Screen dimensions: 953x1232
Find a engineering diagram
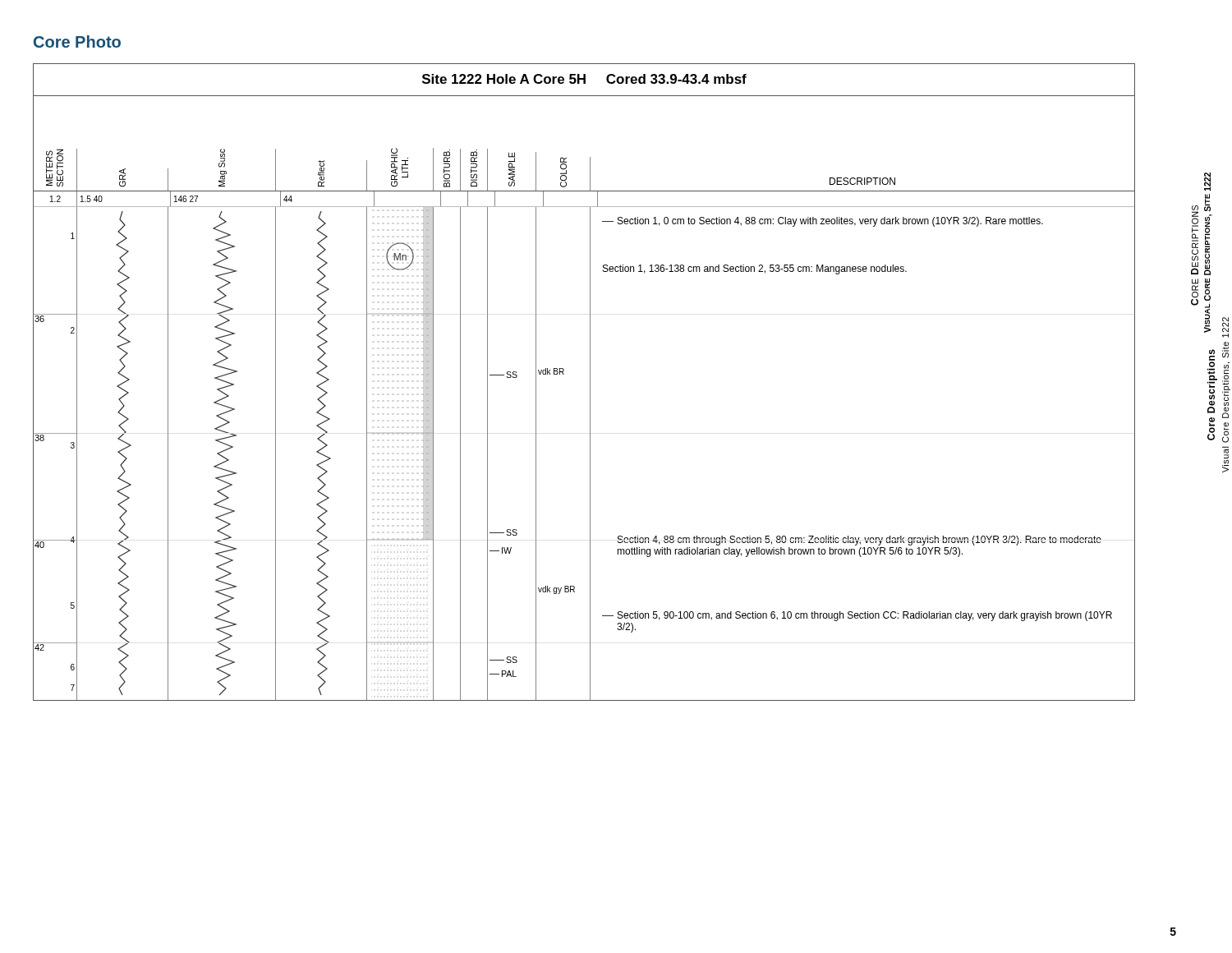[x=584, y=382]
